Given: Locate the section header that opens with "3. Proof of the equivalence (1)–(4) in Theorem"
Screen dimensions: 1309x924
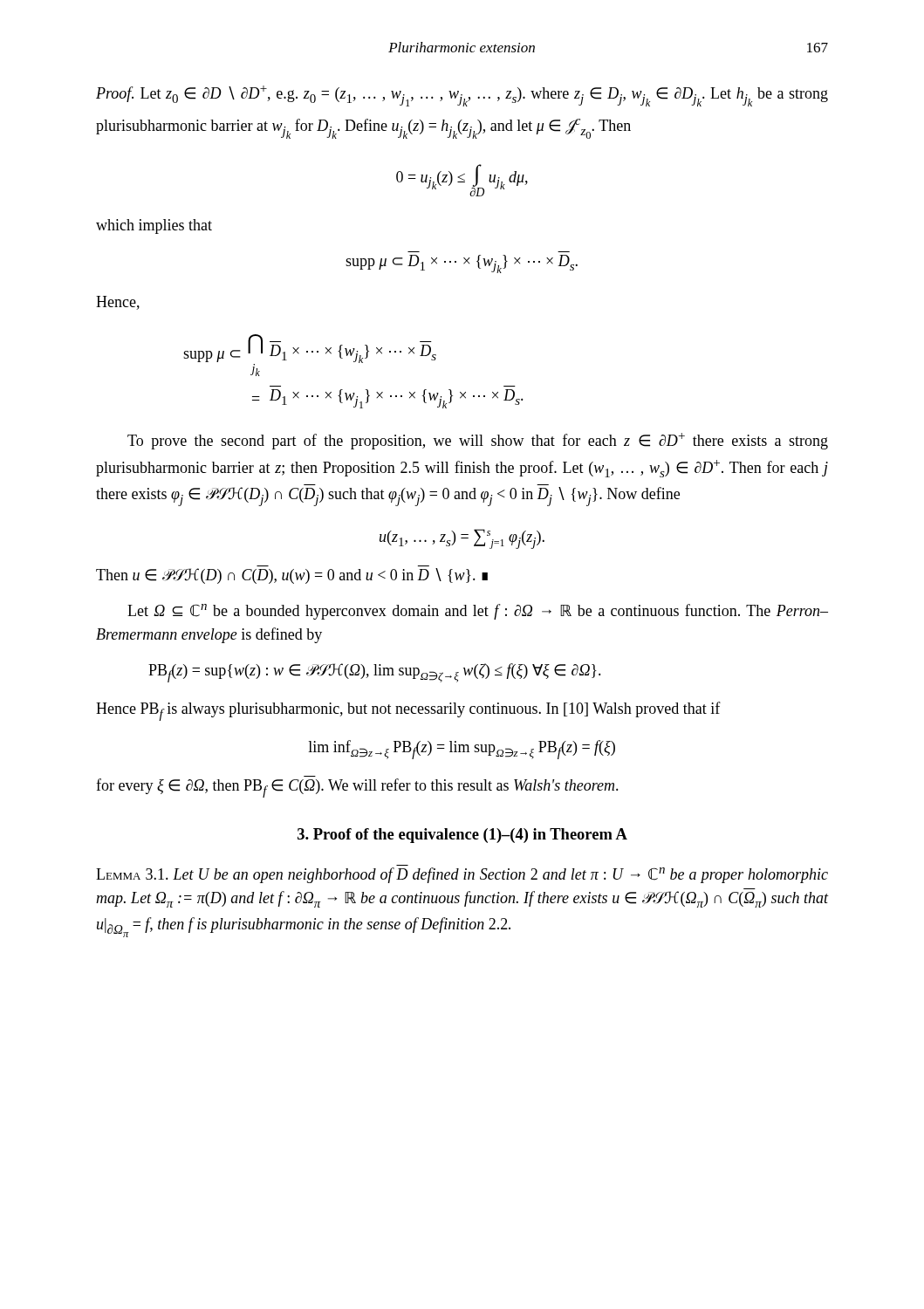Looking at the screenshot, I should [x=462, y=835].
